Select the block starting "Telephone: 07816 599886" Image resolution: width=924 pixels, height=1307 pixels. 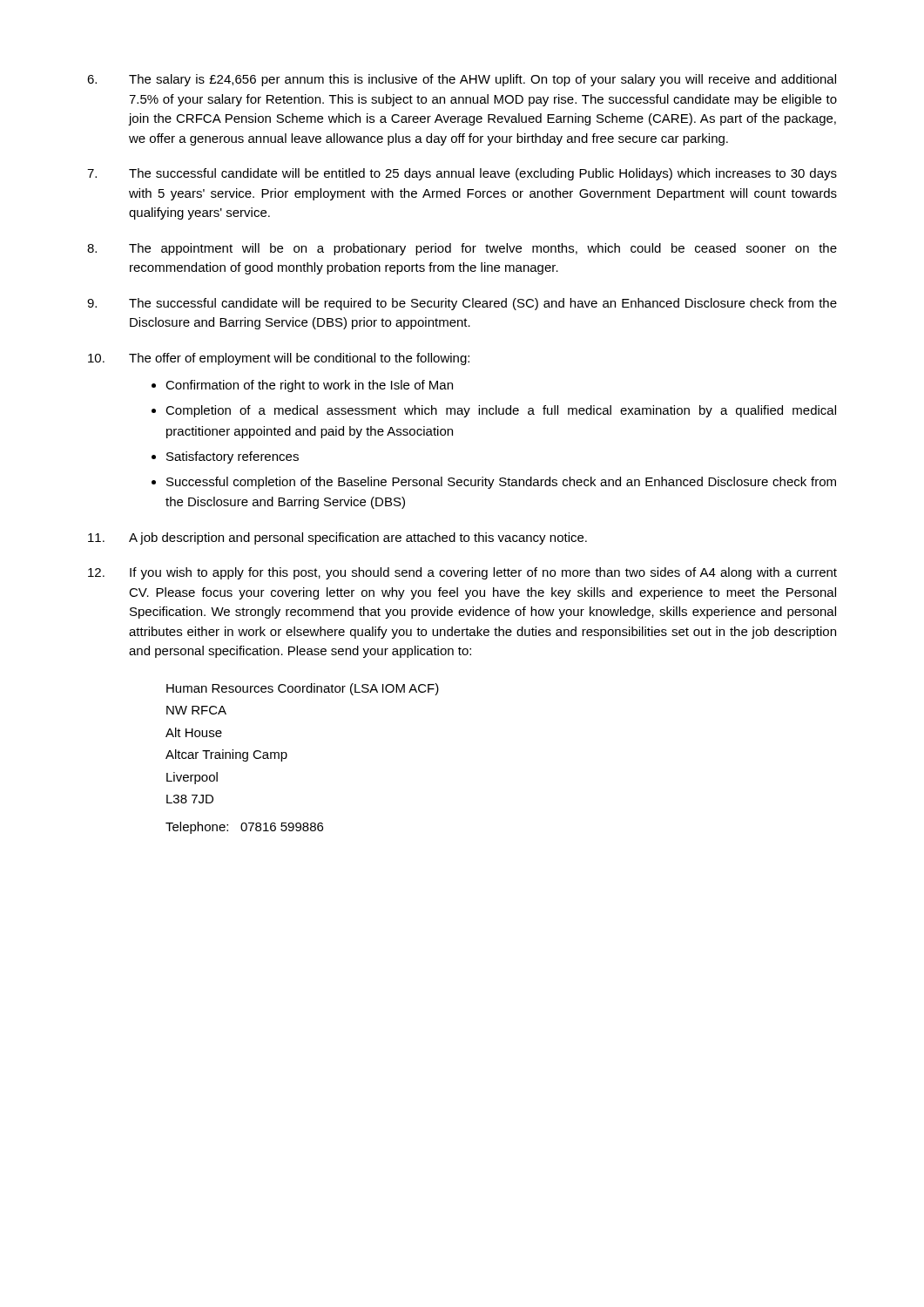click(245, 826)
